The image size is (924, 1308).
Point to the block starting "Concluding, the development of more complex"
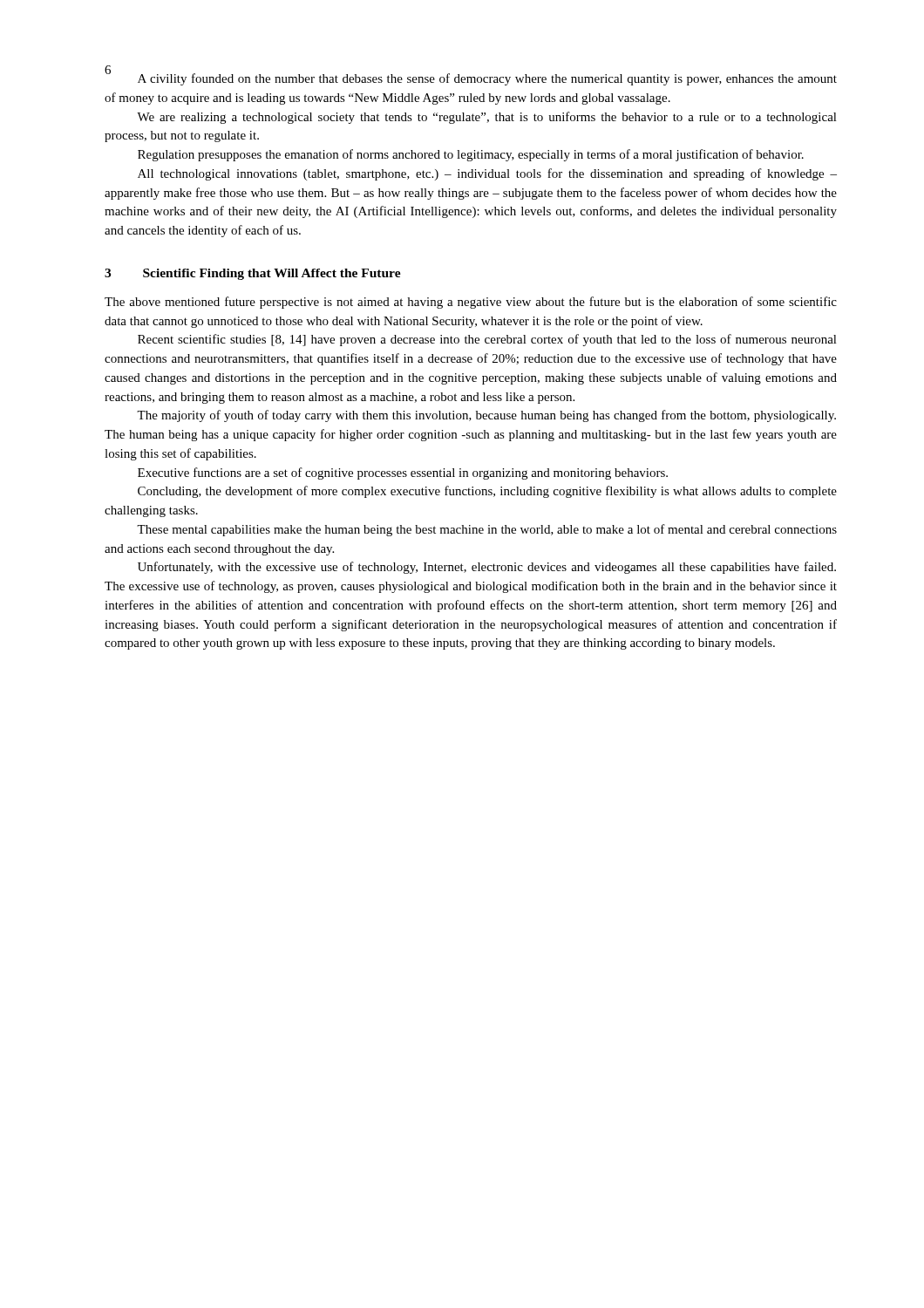click(471, 501)
